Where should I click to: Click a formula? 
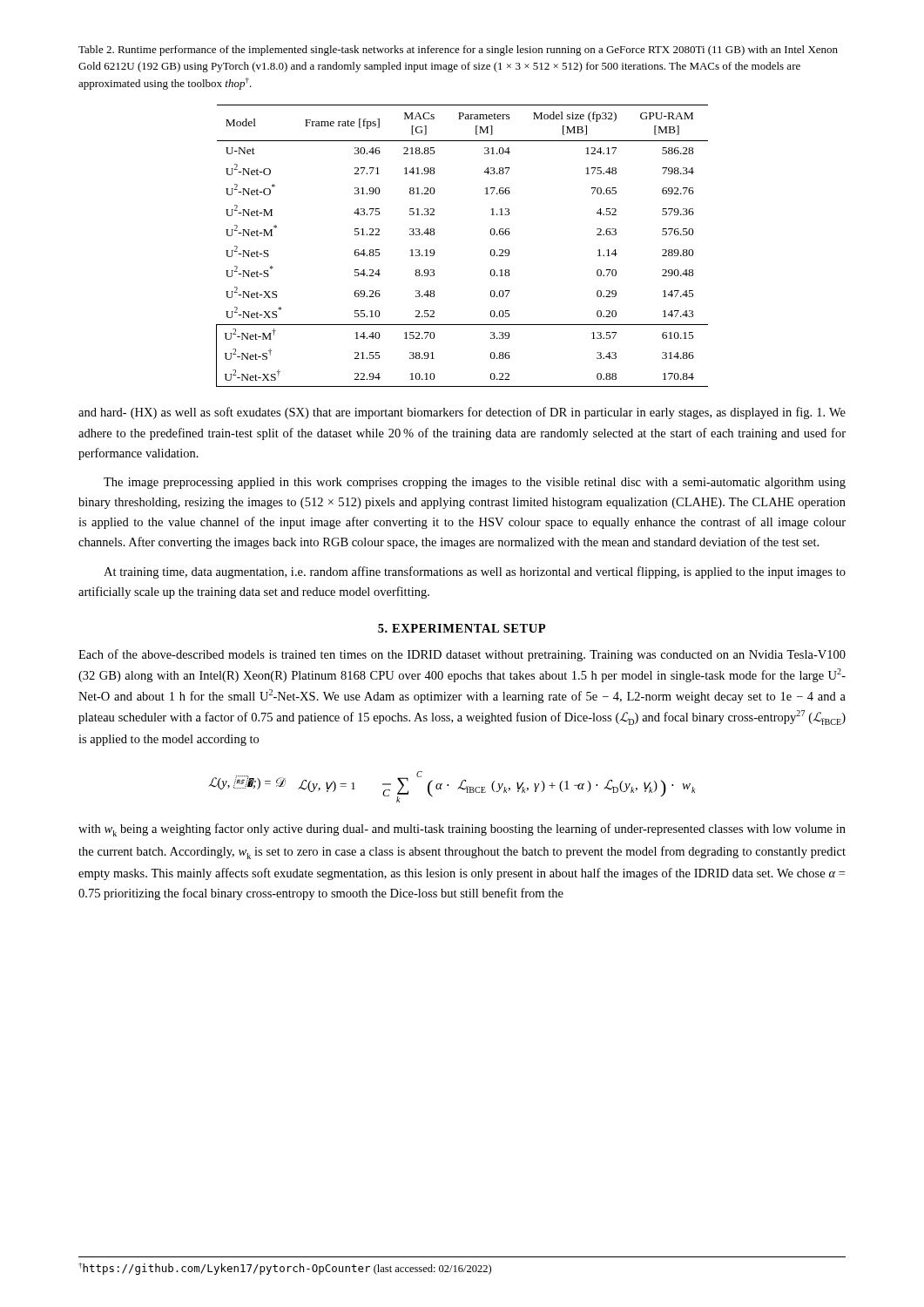[462, 785]
